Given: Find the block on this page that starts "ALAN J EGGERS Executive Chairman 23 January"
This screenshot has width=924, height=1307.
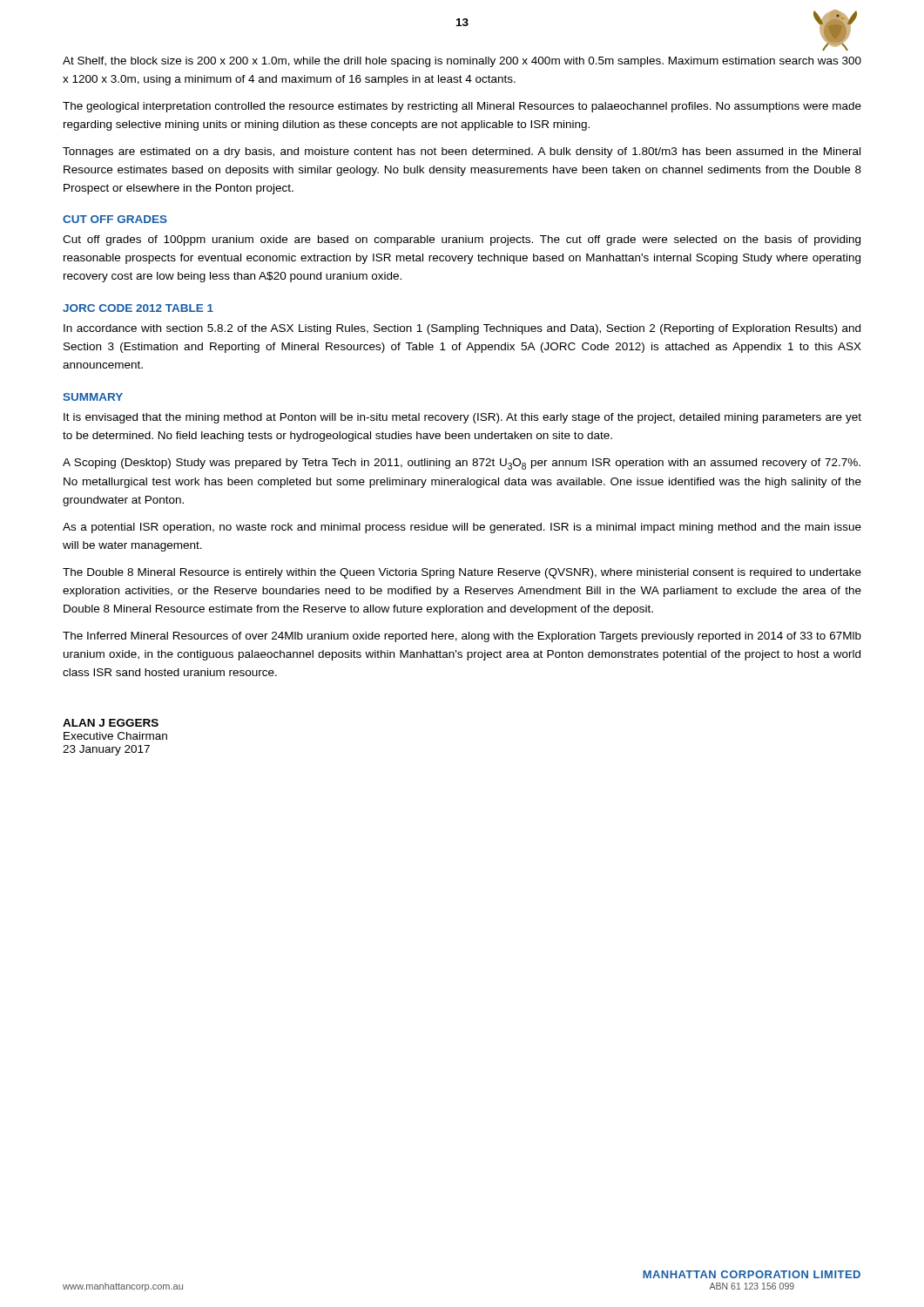Looking at the screenshot, I should [x=111, y=723].
